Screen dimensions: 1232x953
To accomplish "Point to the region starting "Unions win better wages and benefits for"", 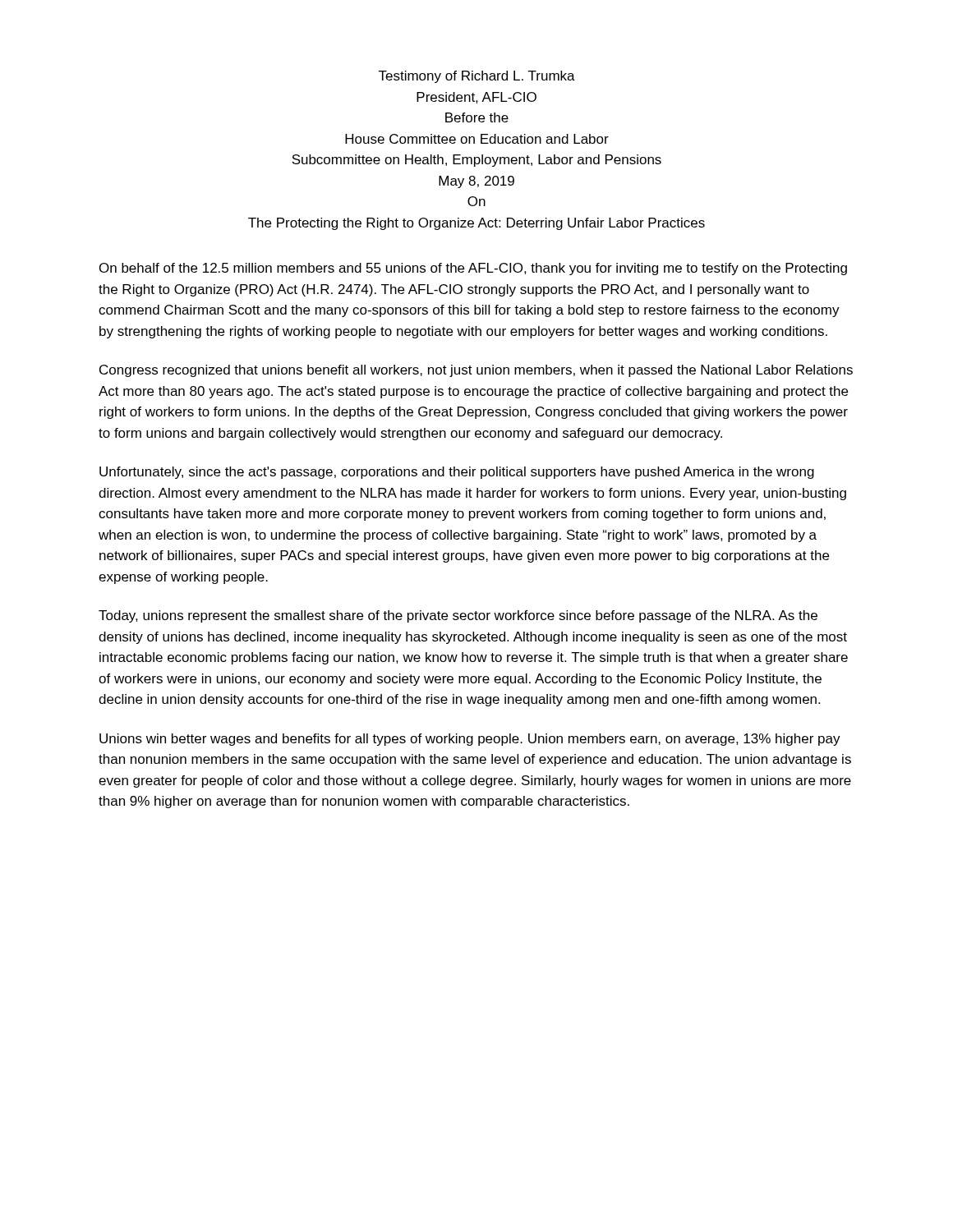I will [475, 770].
